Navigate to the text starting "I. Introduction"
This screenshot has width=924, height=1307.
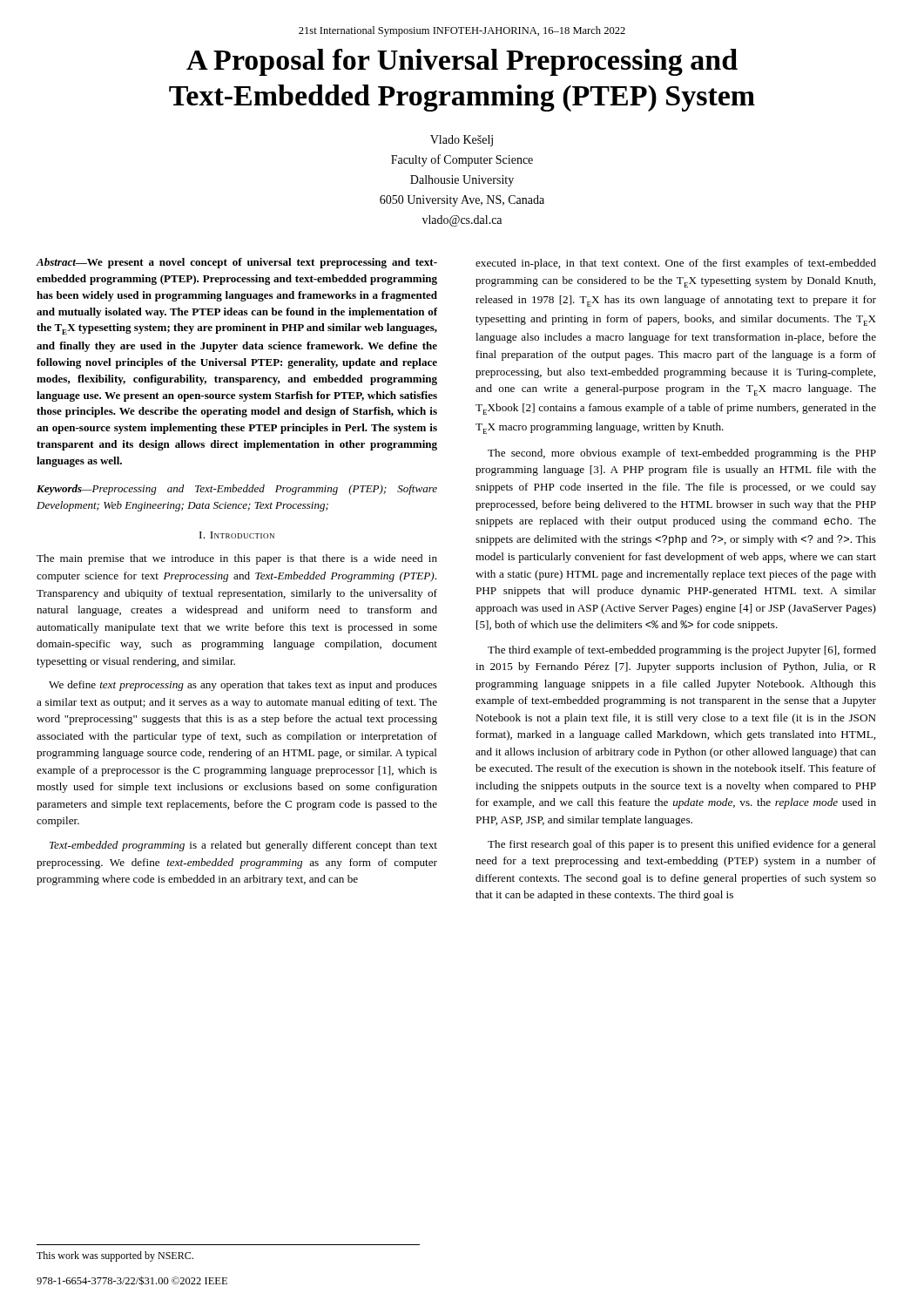(237, 534)
